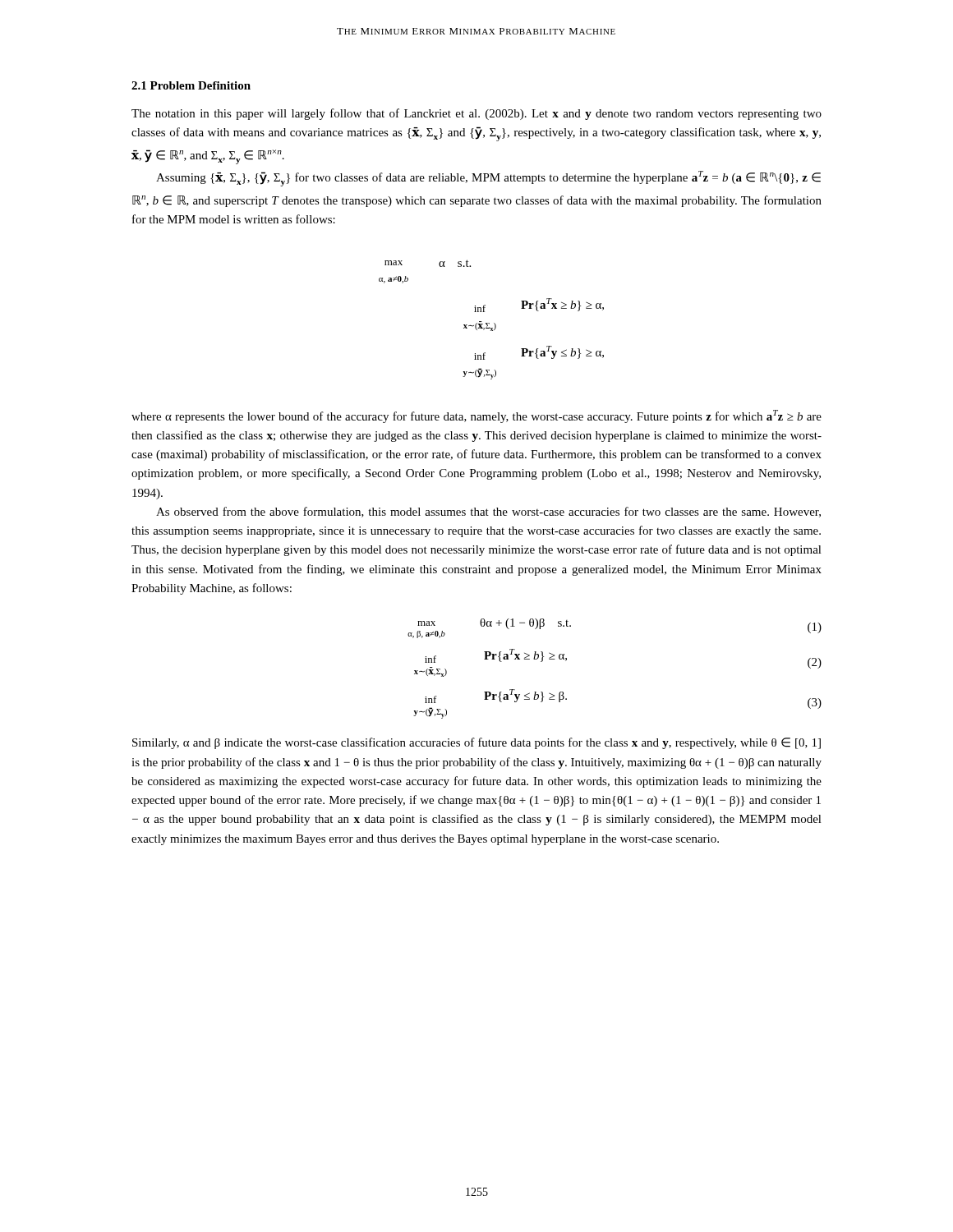The width and height of the screenshot is (953, 1232).
Task: Select the formula that says "max α, β, a≠0,b θα + (1"
Action: 476,667
